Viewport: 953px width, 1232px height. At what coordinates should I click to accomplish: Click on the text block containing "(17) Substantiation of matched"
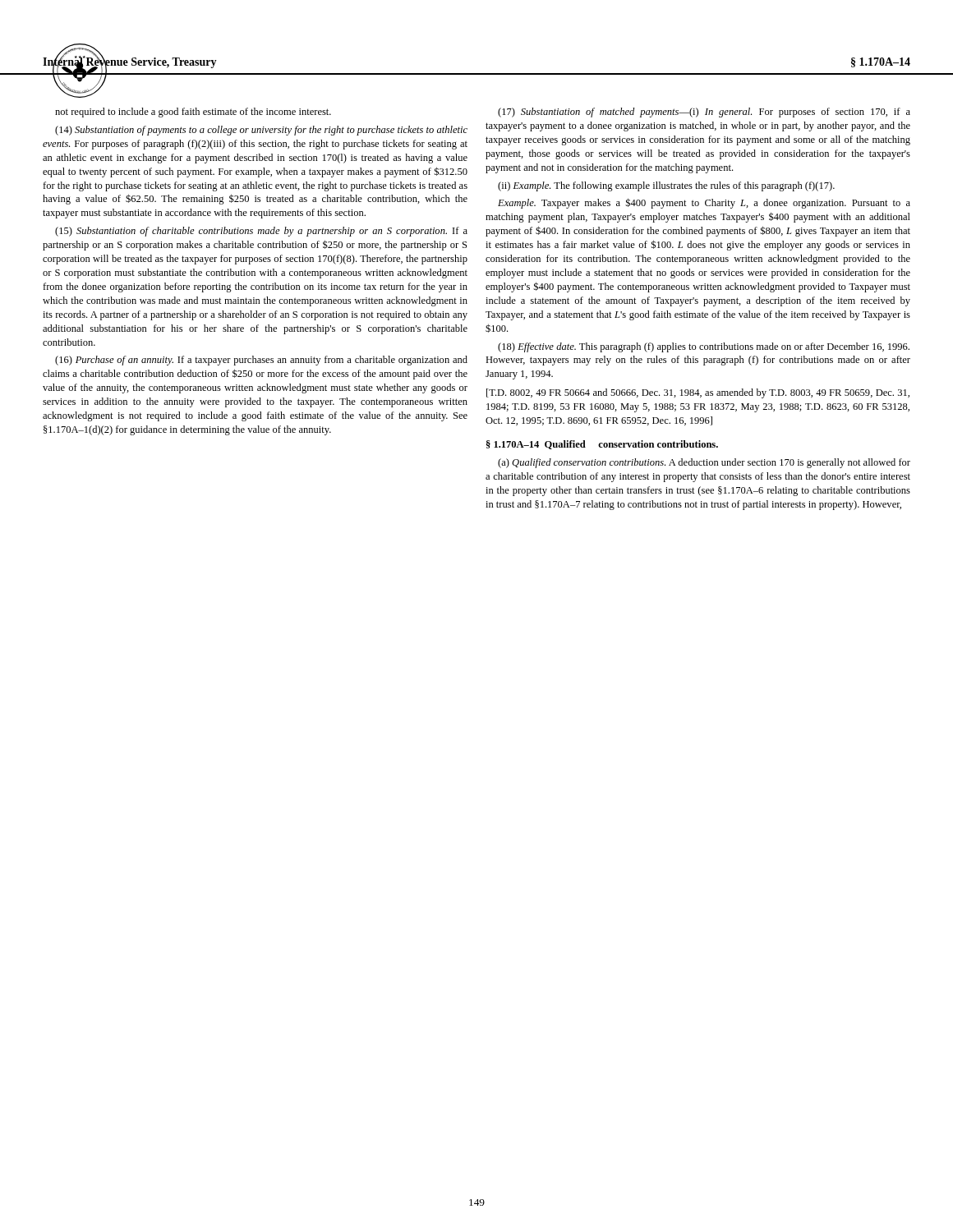pyautogui.click(x=698, y=220)
